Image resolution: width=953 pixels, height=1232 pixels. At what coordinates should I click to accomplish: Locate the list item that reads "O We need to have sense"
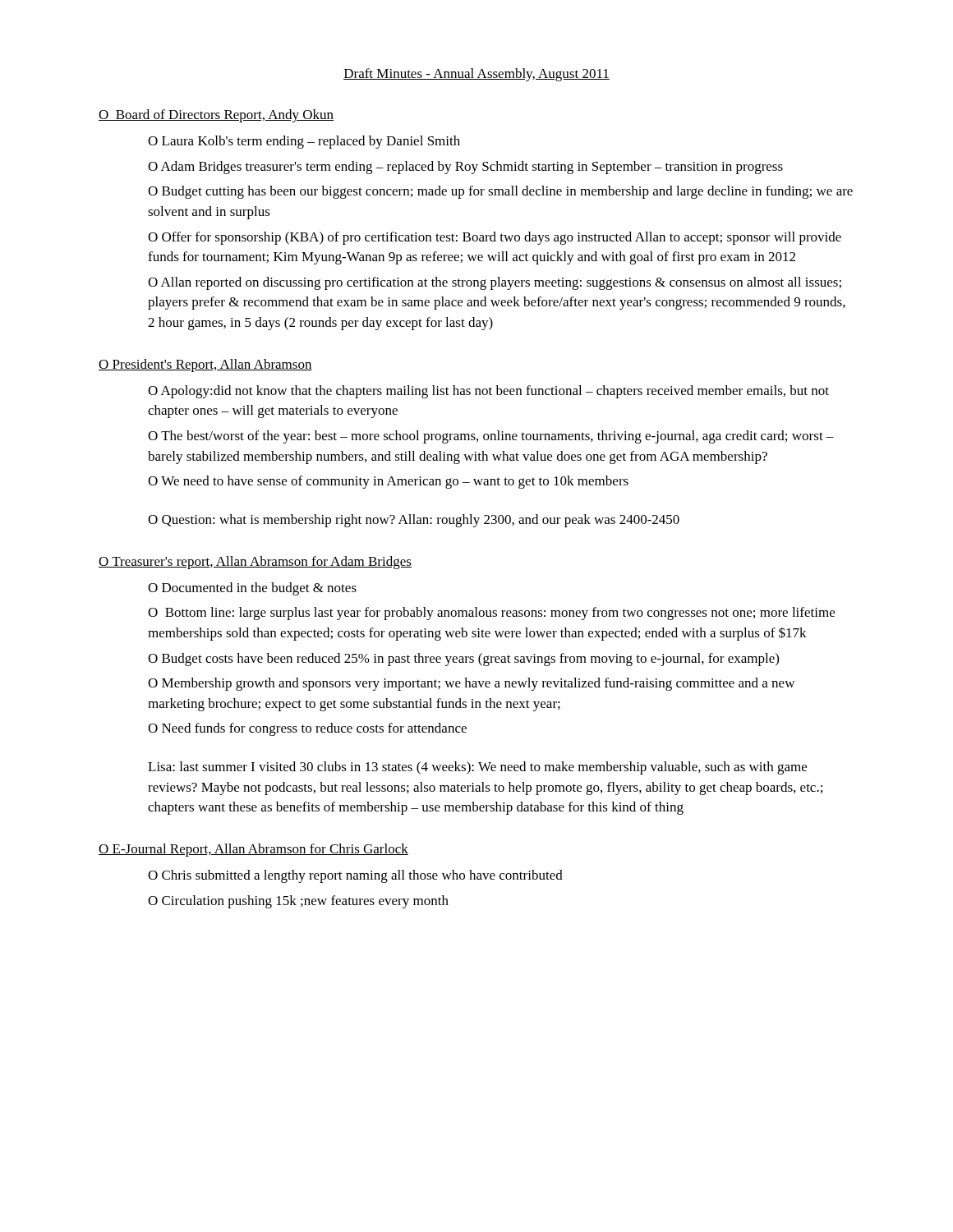coord(388,481)
